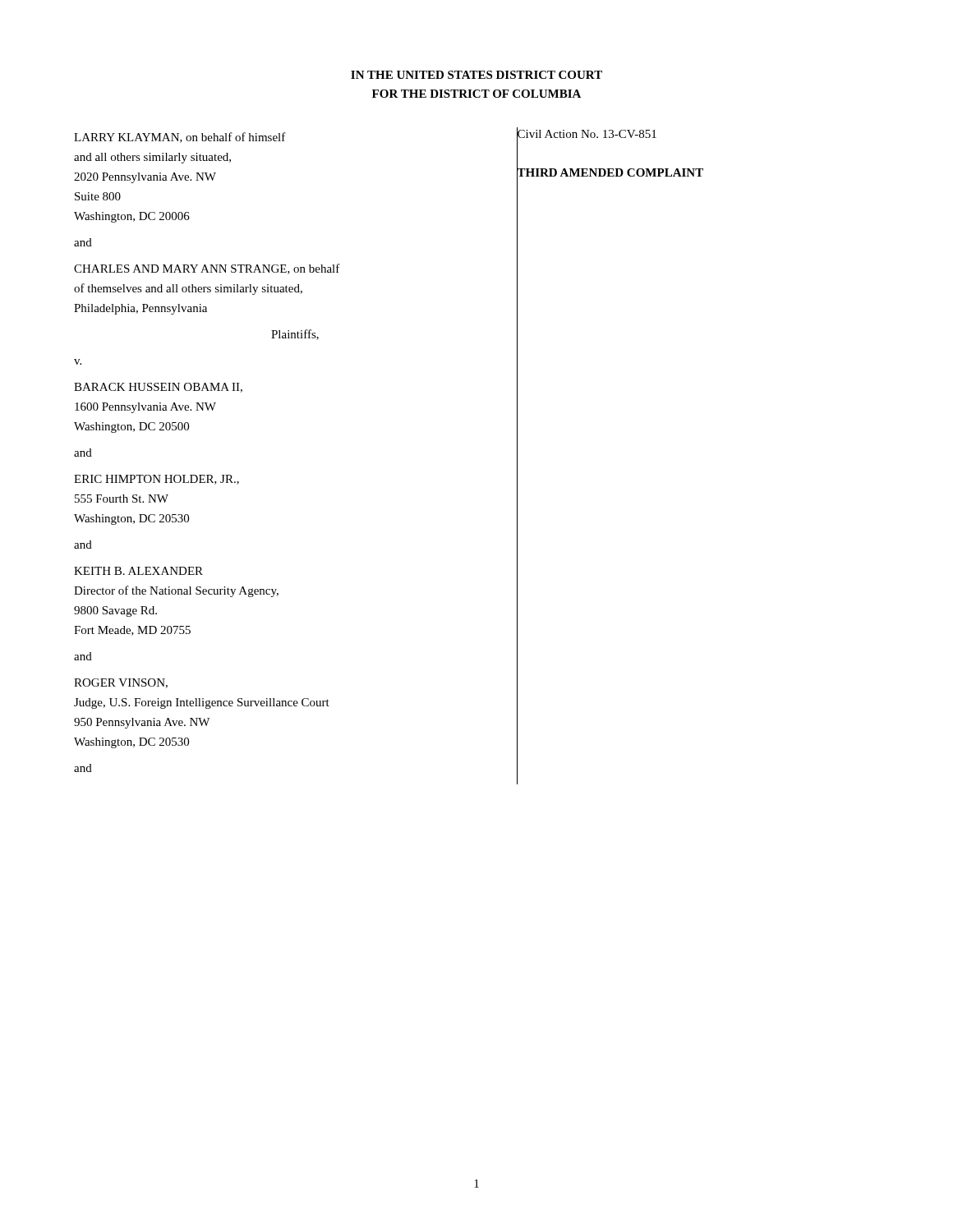This screenshot has height=1232, width=953.
Task: Locate the text block that reads "Civil Action No."
Action: (587, 134)
